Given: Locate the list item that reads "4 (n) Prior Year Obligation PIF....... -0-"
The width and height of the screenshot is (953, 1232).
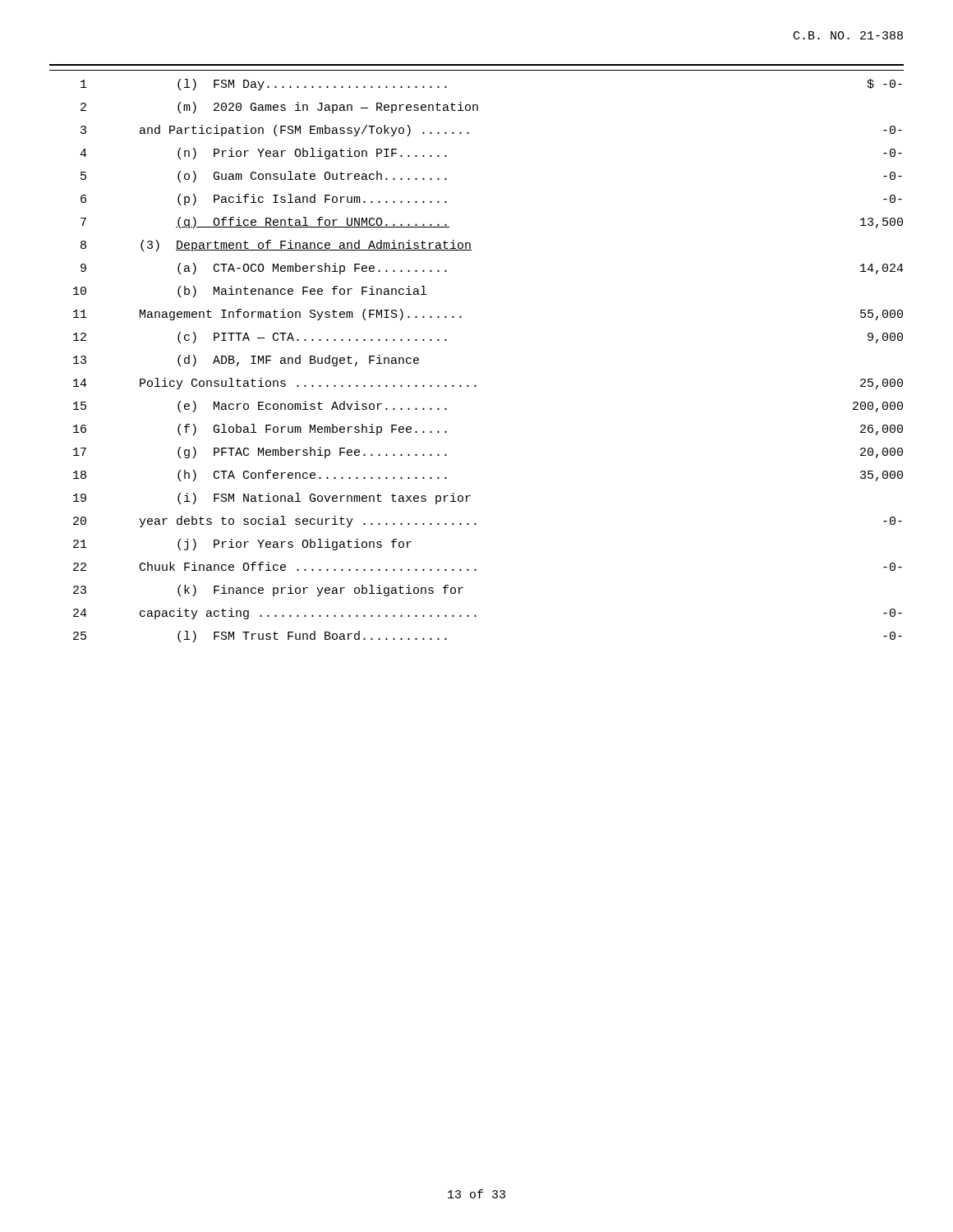Looking at the screenshot, I should [x=84, y=153].
